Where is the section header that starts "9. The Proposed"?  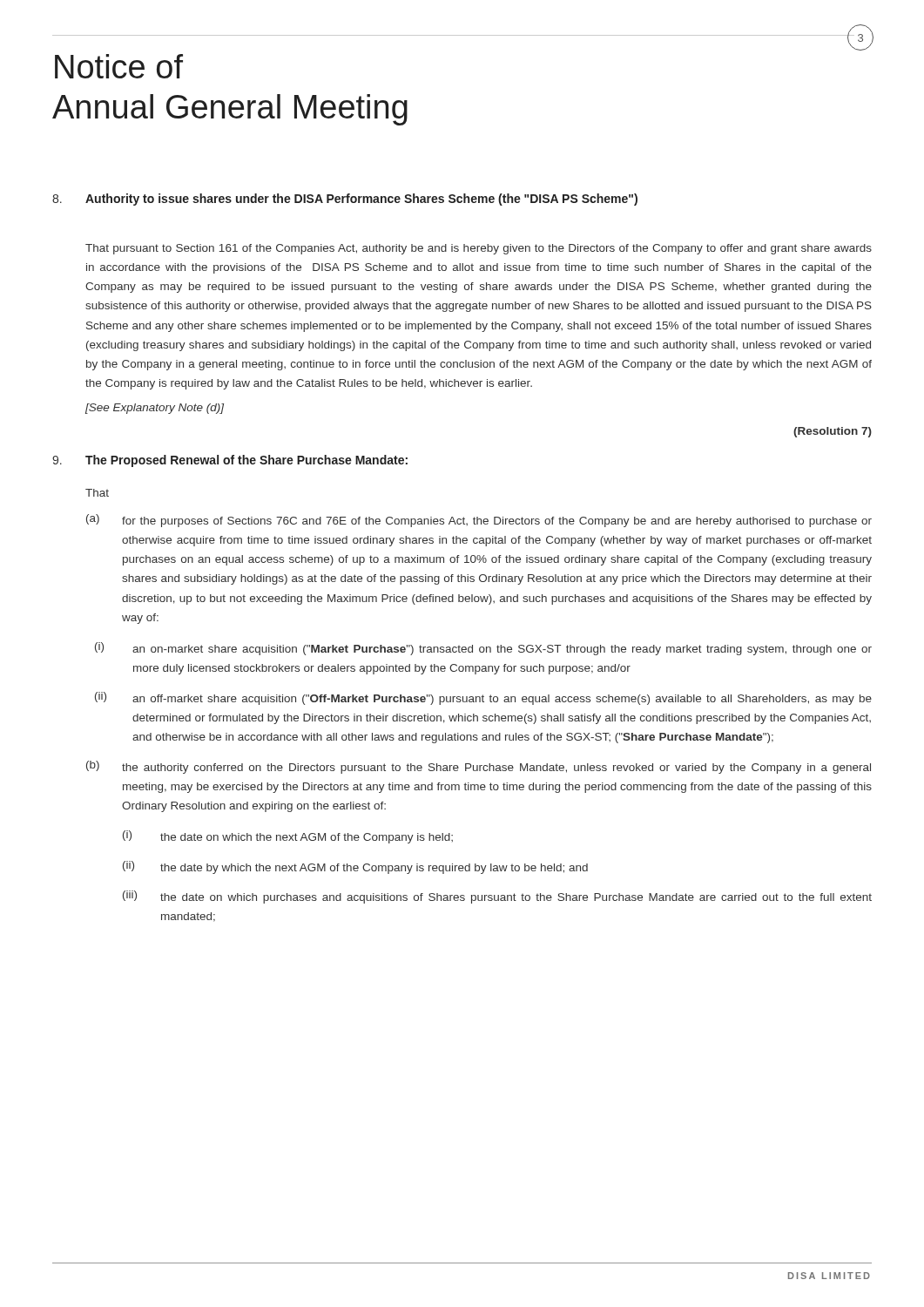point(230,461)
